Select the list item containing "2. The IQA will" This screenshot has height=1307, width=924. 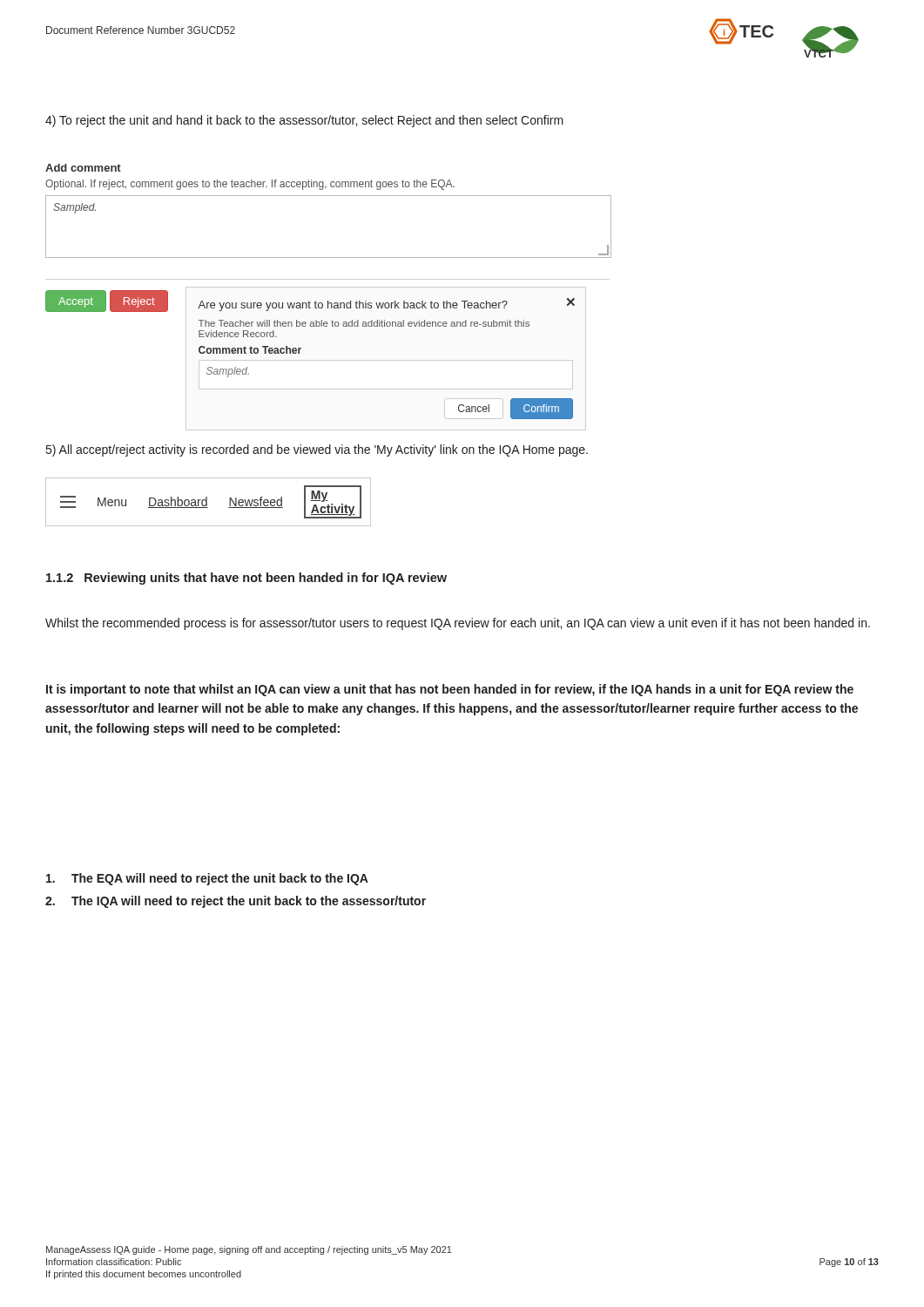point(236,901)
